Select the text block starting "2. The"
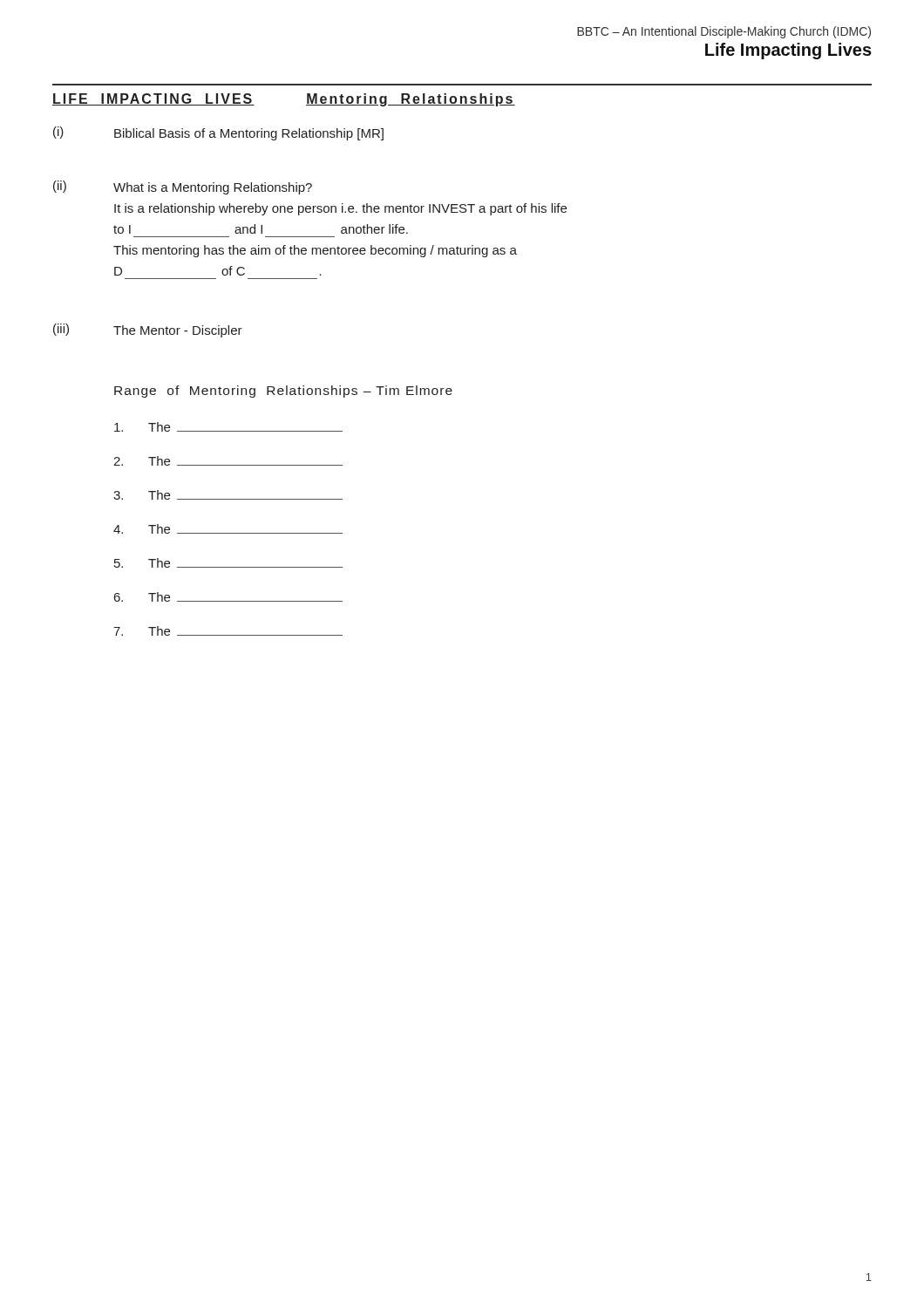 coord(228,461)
